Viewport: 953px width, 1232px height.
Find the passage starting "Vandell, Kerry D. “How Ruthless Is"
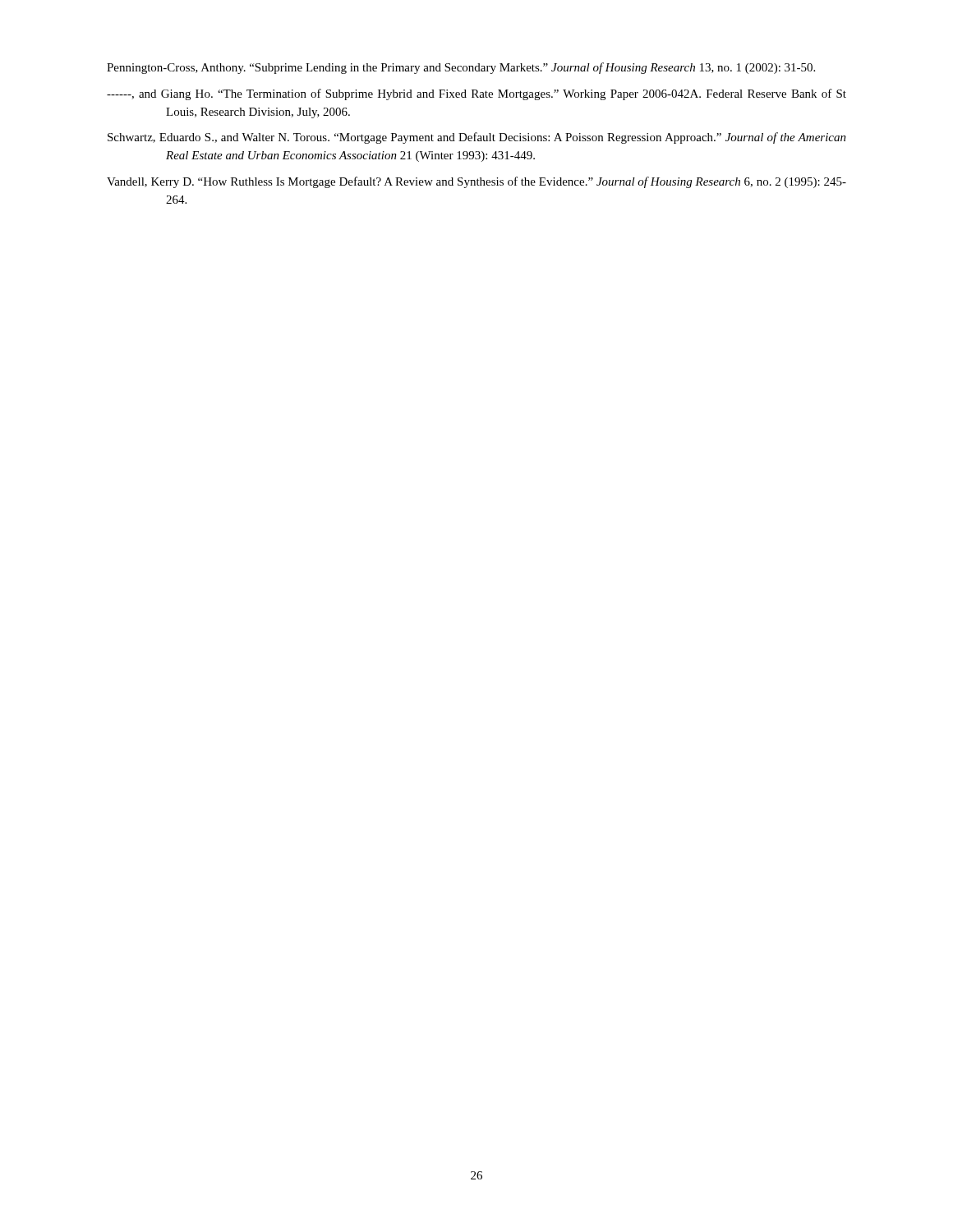point(476,190)
